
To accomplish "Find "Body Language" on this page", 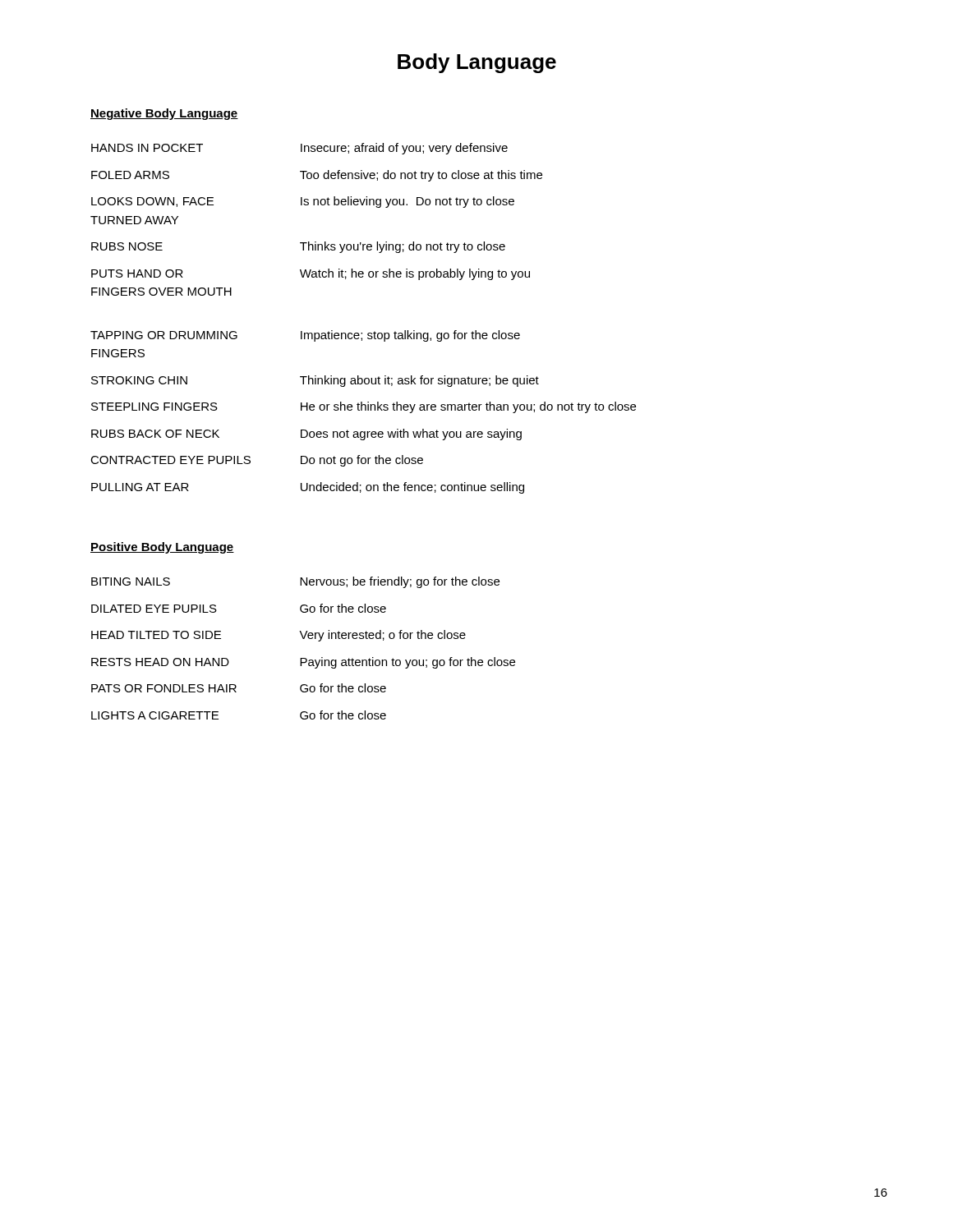I will [476, 62].
